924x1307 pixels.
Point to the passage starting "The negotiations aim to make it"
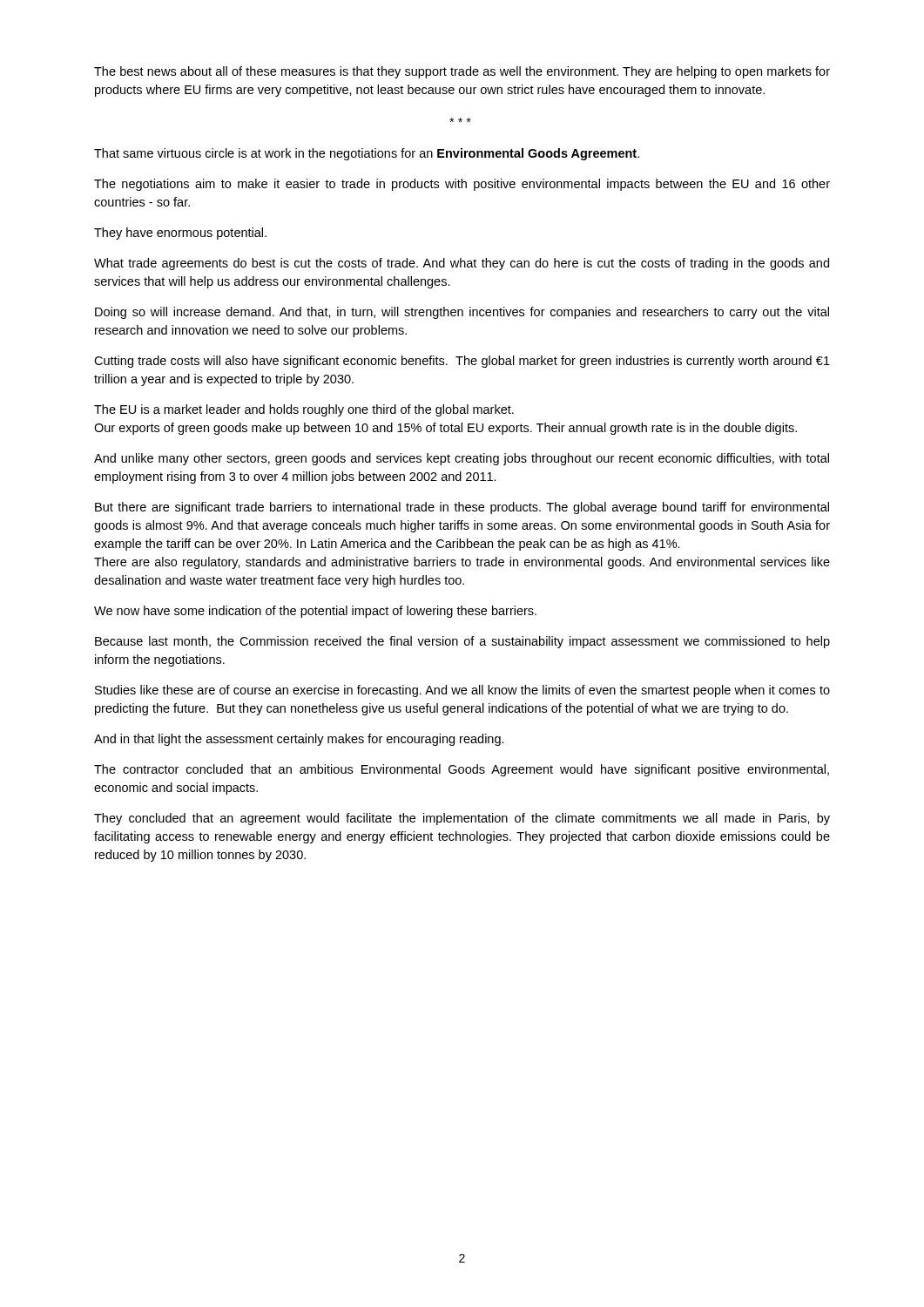[462, 193]
